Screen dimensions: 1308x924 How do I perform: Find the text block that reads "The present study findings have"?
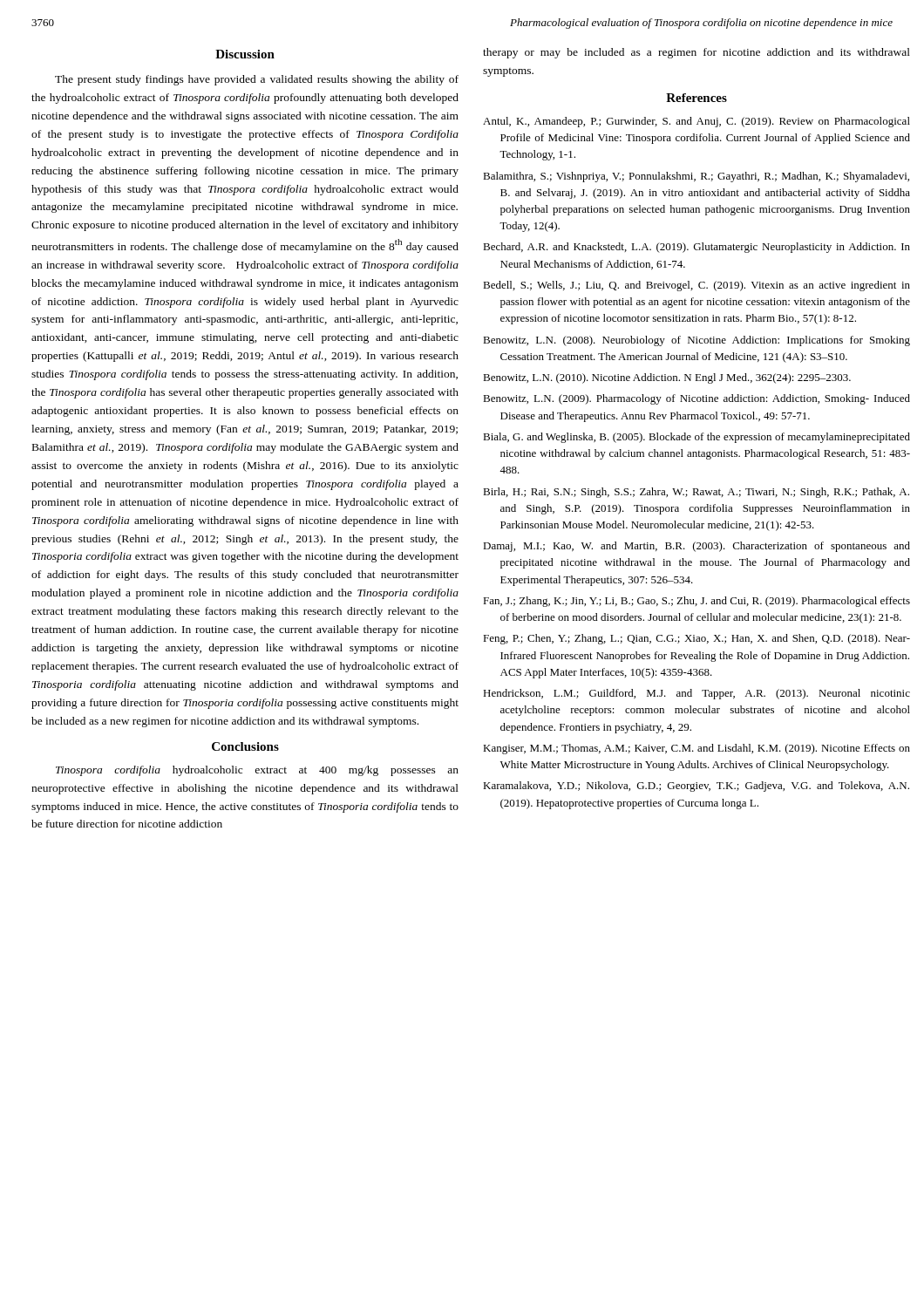pos(245,401)
